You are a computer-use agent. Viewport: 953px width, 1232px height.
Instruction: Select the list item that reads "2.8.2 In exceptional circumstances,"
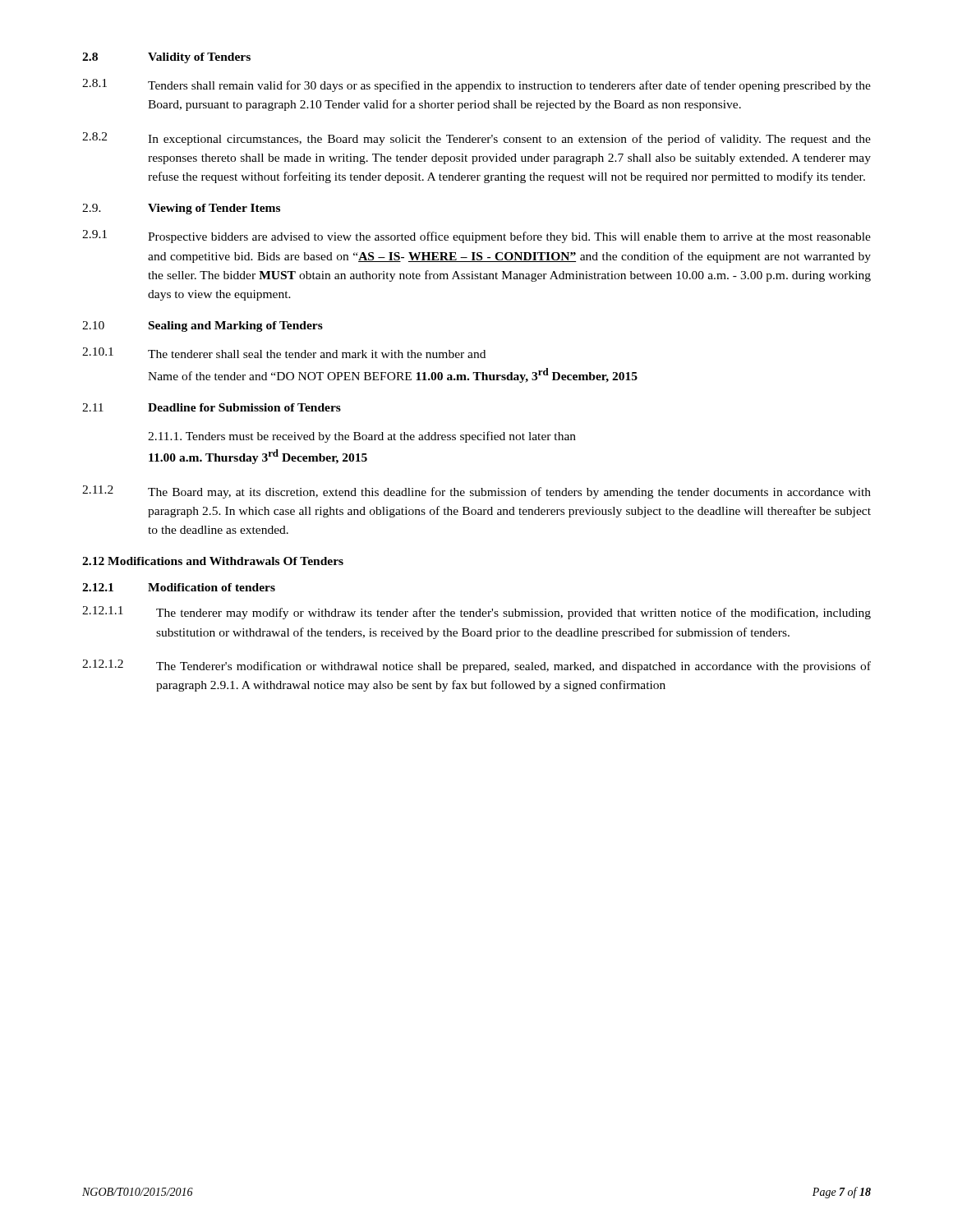[x=476, y=157]
